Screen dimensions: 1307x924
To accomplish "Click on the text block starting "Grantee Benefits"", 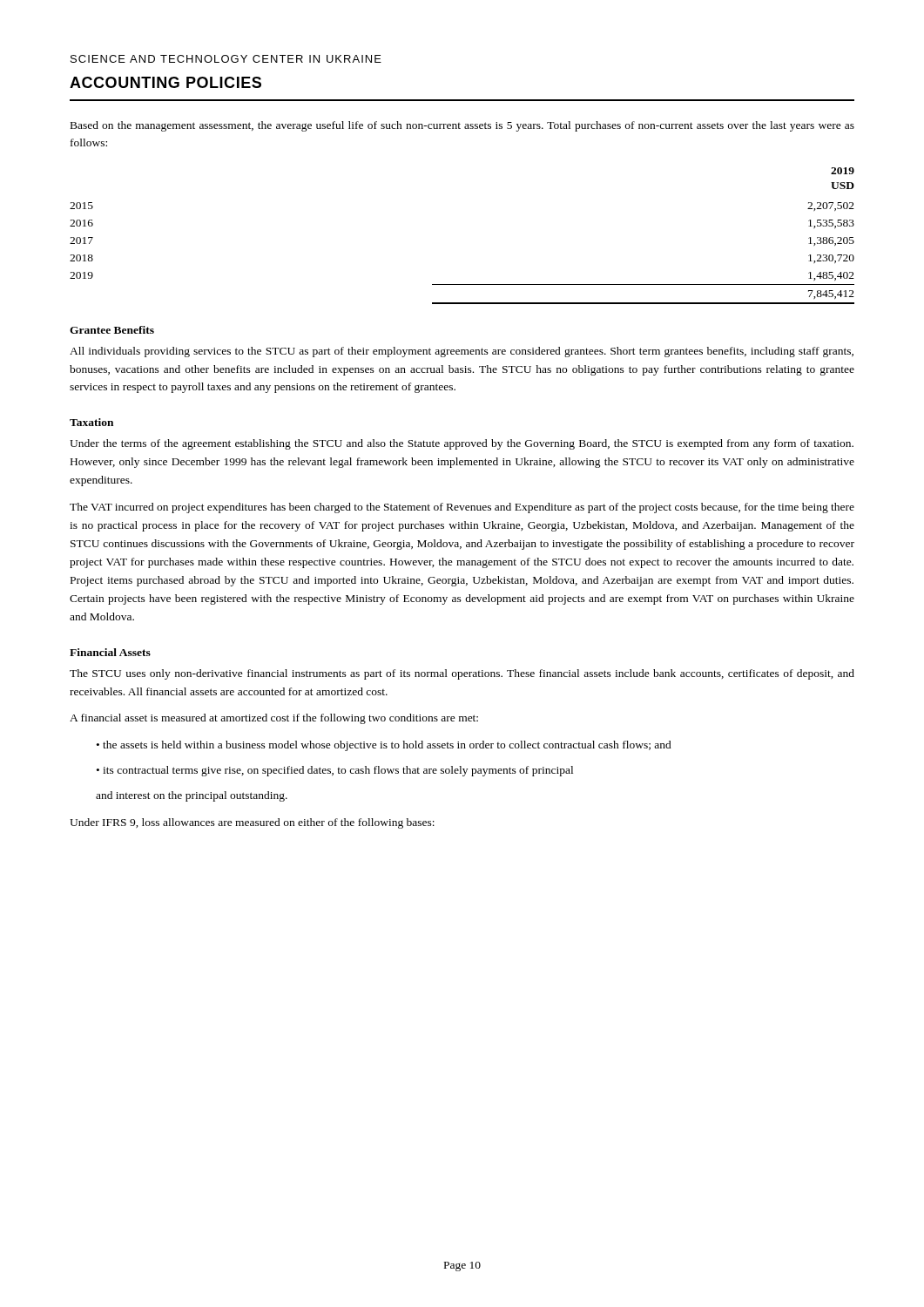I will (112, 329).
